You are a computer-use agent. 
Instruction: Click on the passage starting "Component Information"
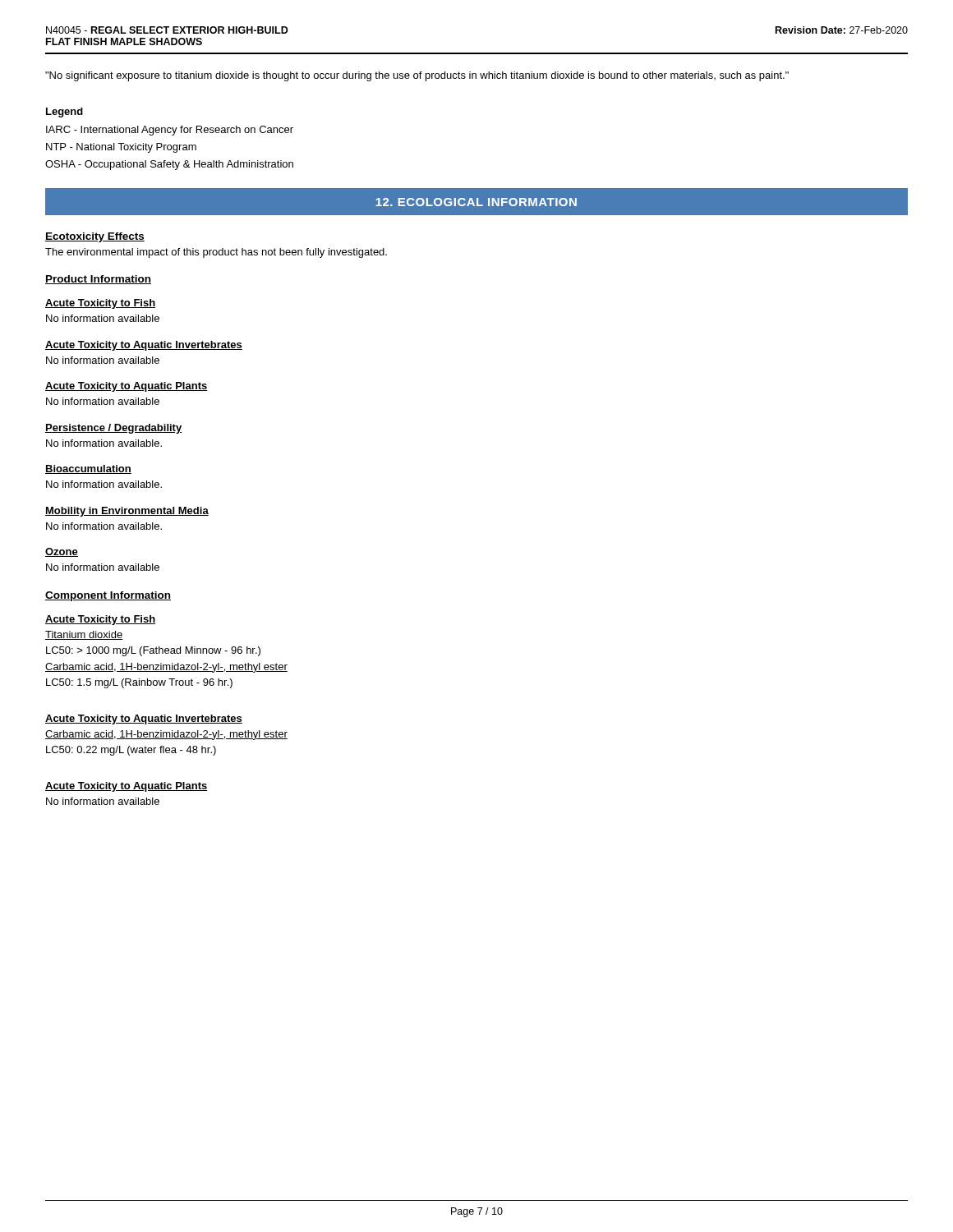[108, 595]
